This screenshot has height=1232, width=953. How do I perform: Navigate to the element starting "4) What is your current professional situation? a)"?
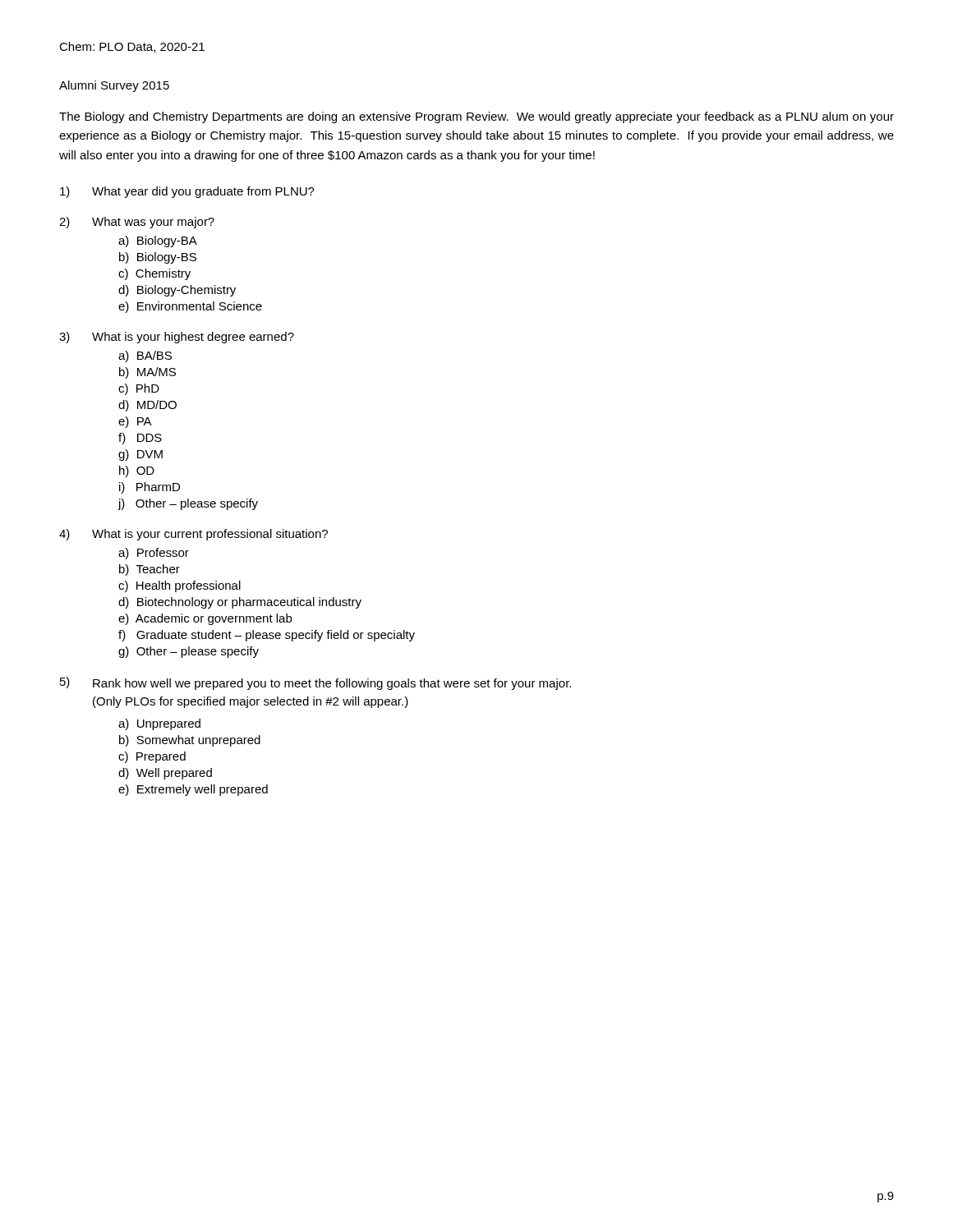point(193,535)
